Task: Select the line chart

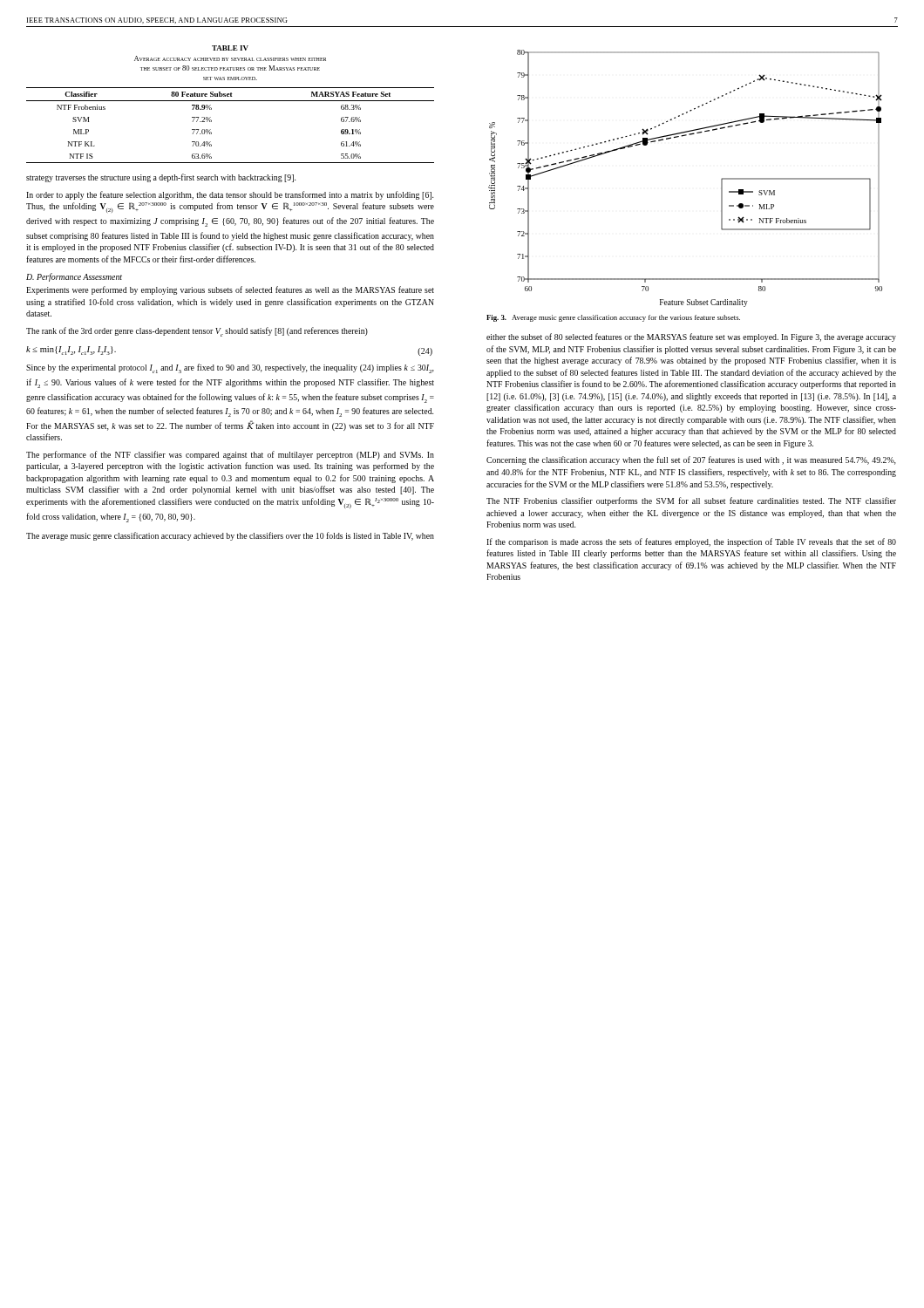Action: 687,177
